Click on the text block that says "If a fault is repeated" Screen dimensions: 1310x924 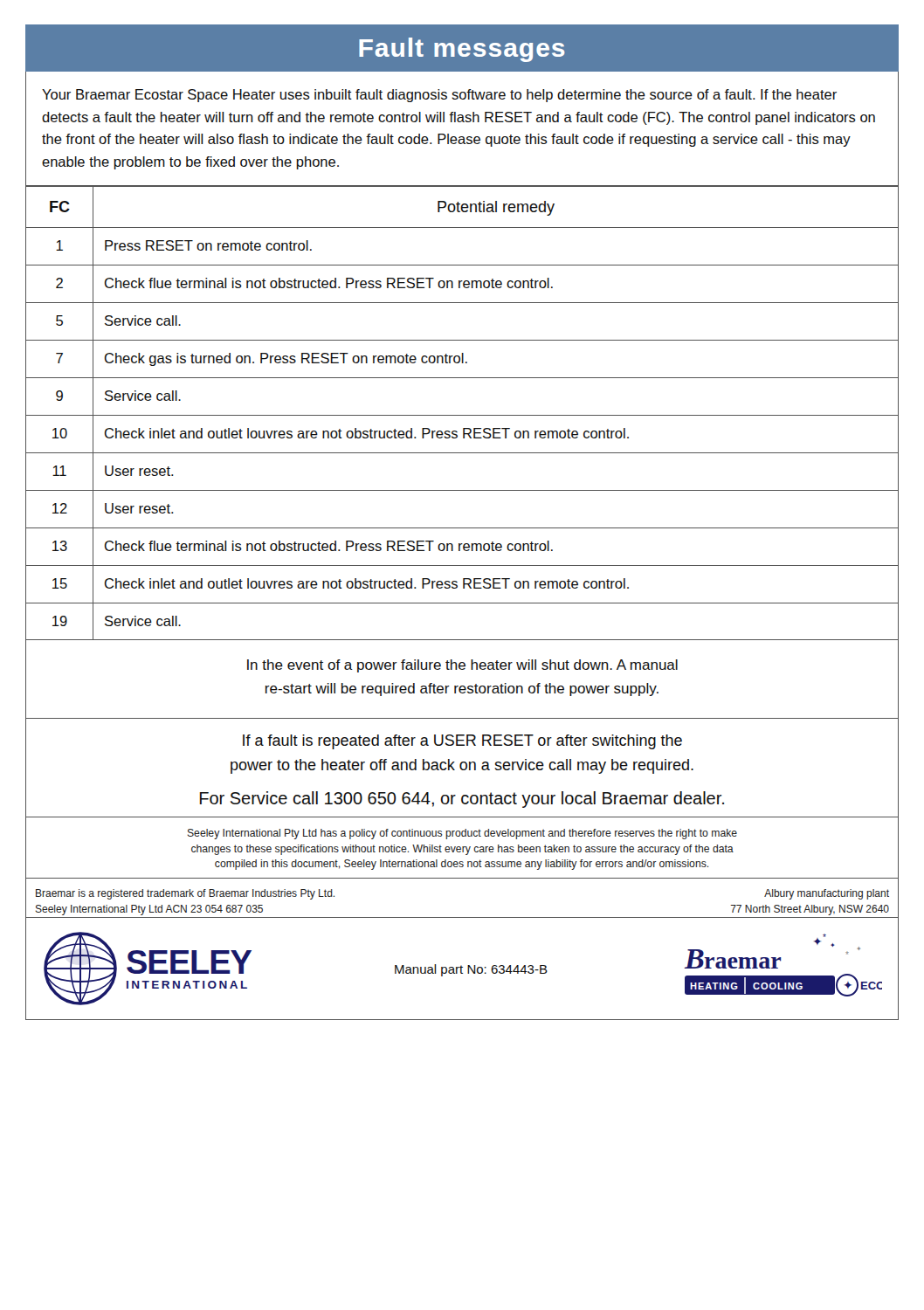[x=462, y=770]
